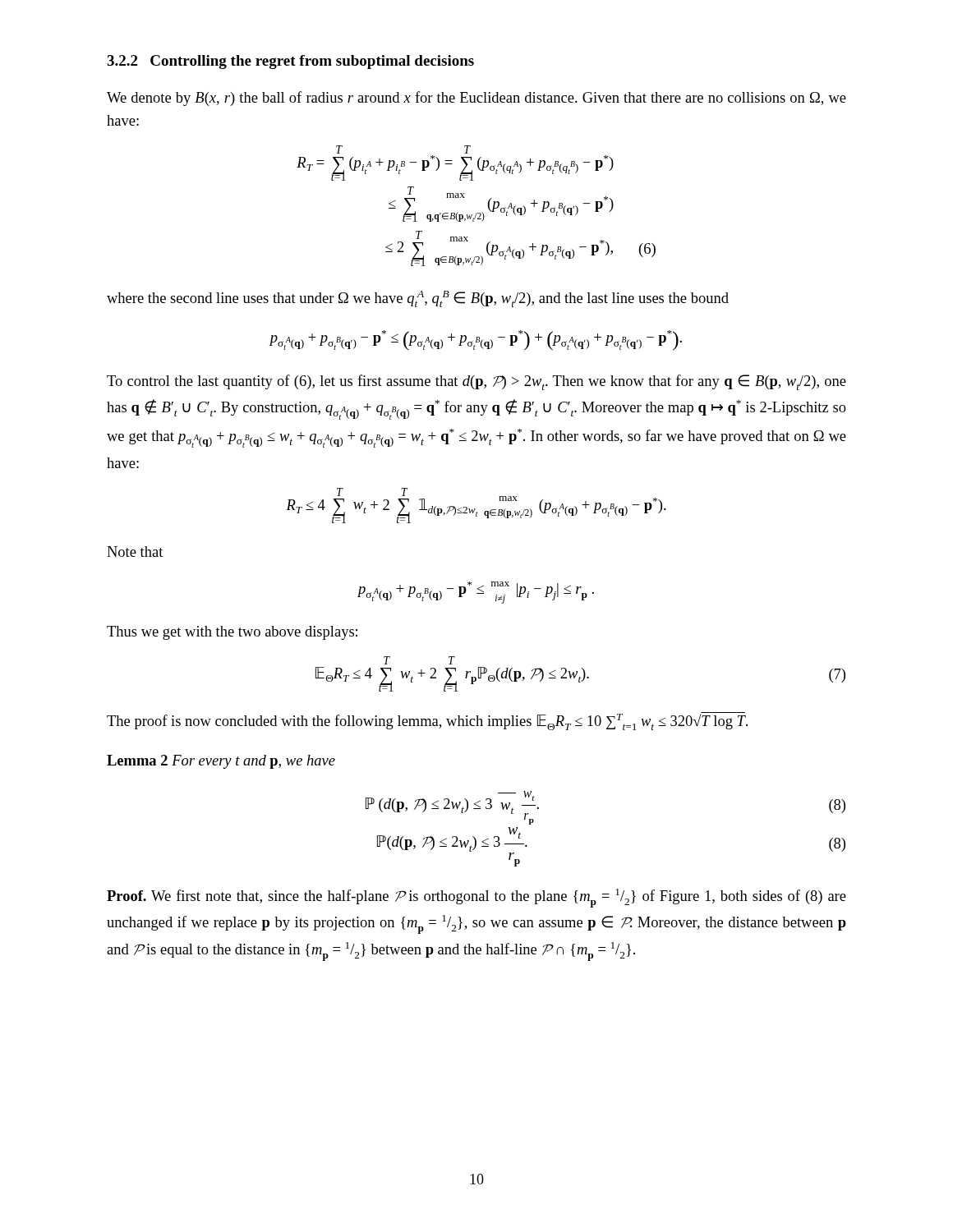Navigate to the passage starting "Thus we get with"
953x1232 pixels.
pos(233,632)
